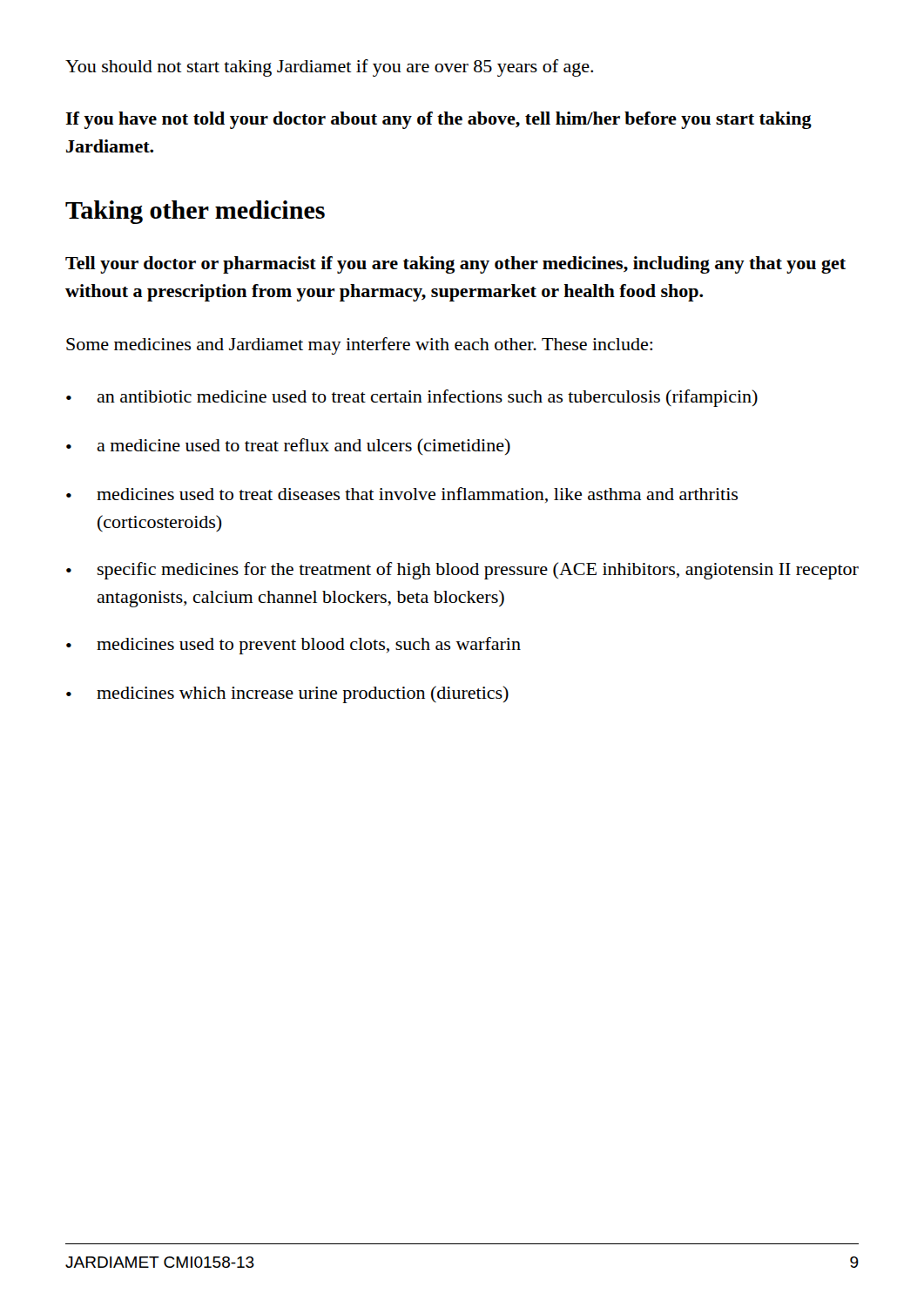
Task: Click the passage that begins "• medicines used to prevent blood"
Action: (x=462, y=644)
